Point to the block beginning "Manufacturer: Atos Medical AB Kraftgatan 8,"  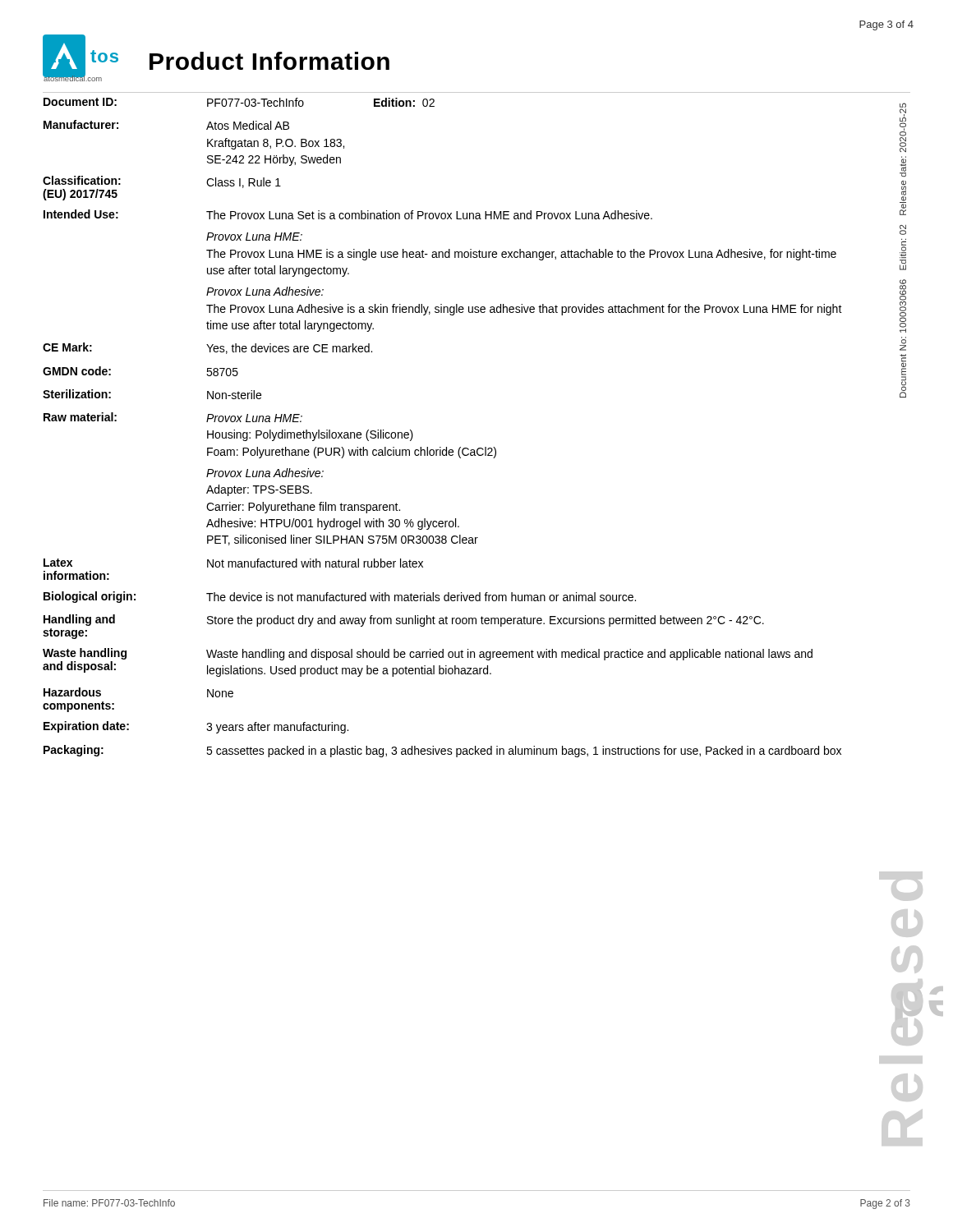(x=79, y=125)
